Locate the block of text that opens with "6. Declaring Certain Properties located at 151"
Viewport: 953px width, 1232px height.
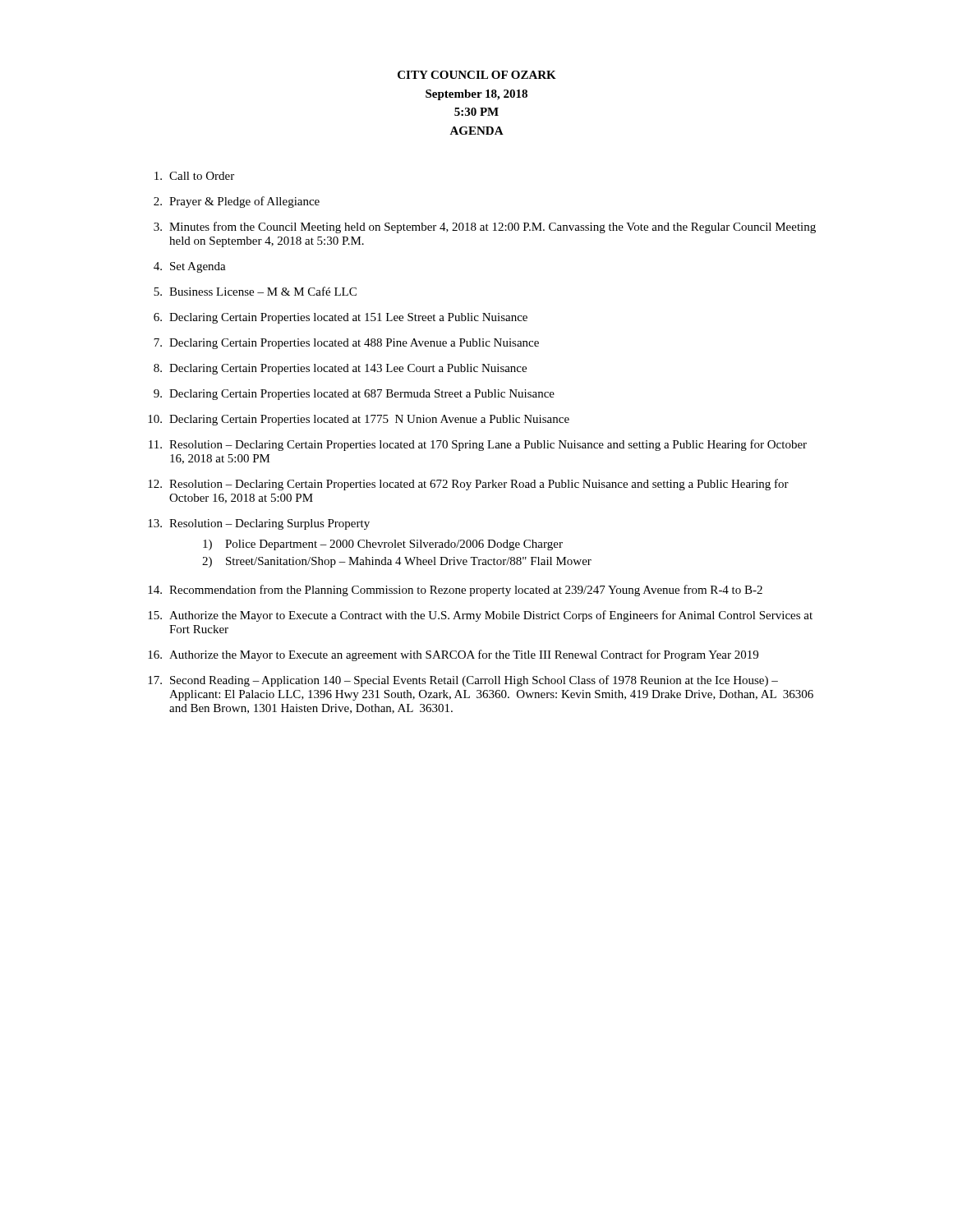tap(476, 317)
